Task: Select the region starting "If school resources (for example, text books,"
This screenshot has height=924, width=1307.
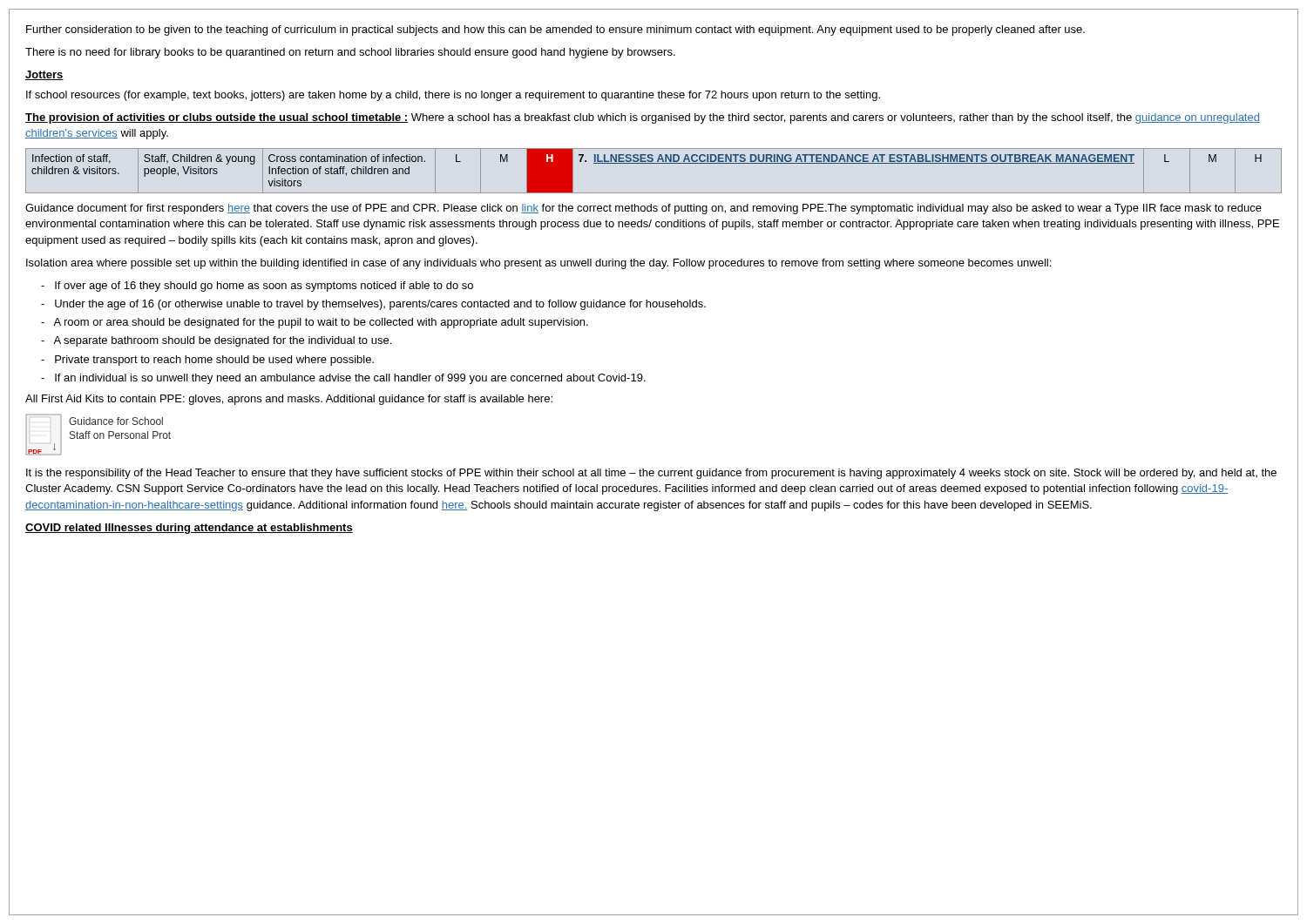Action: 453,94
